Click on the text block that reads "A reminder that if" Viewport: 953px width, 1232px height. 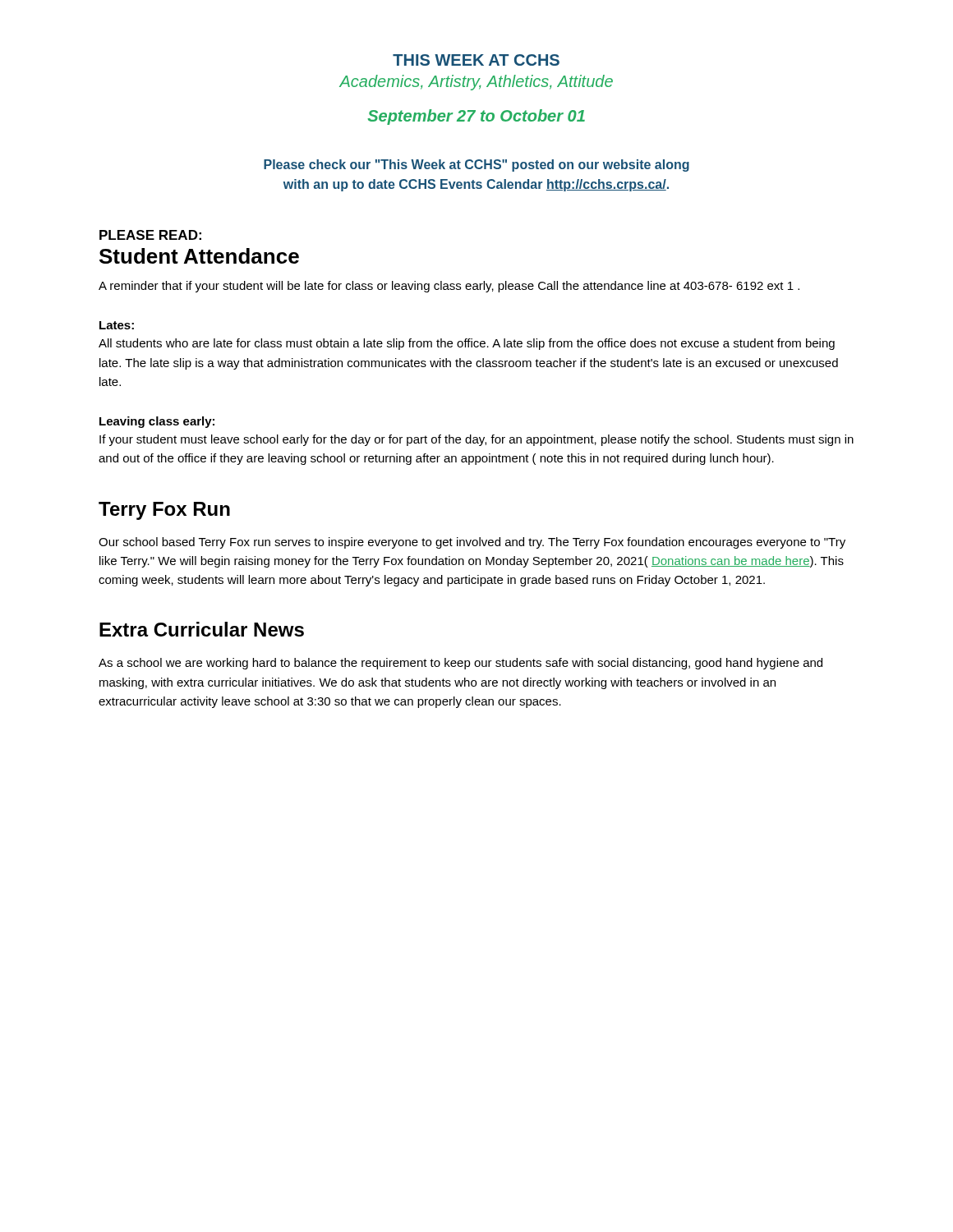[x=450, y=285]
